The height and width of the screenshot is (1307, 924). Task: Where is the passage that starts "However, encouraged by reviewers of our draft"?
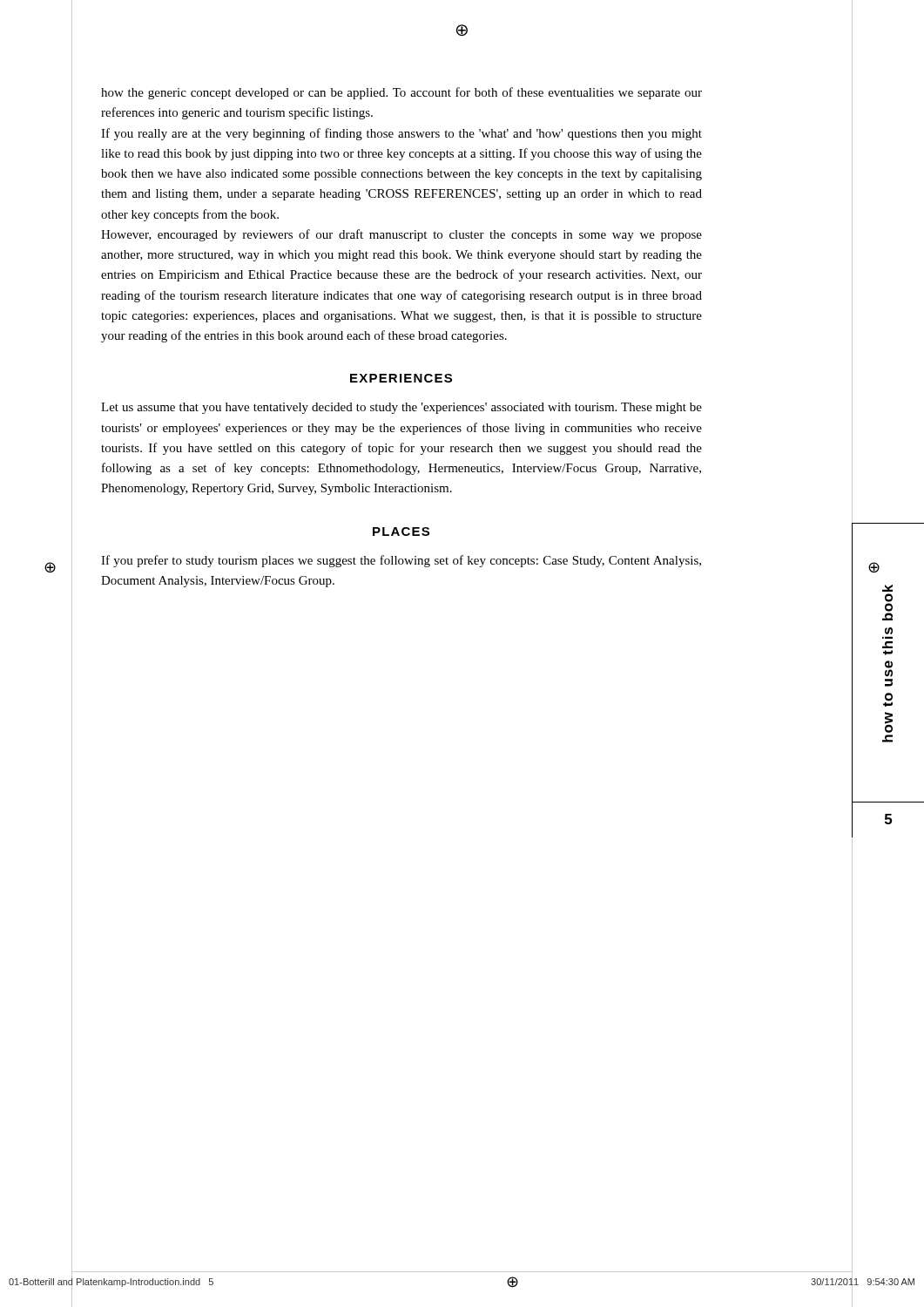tap(401, 285)
